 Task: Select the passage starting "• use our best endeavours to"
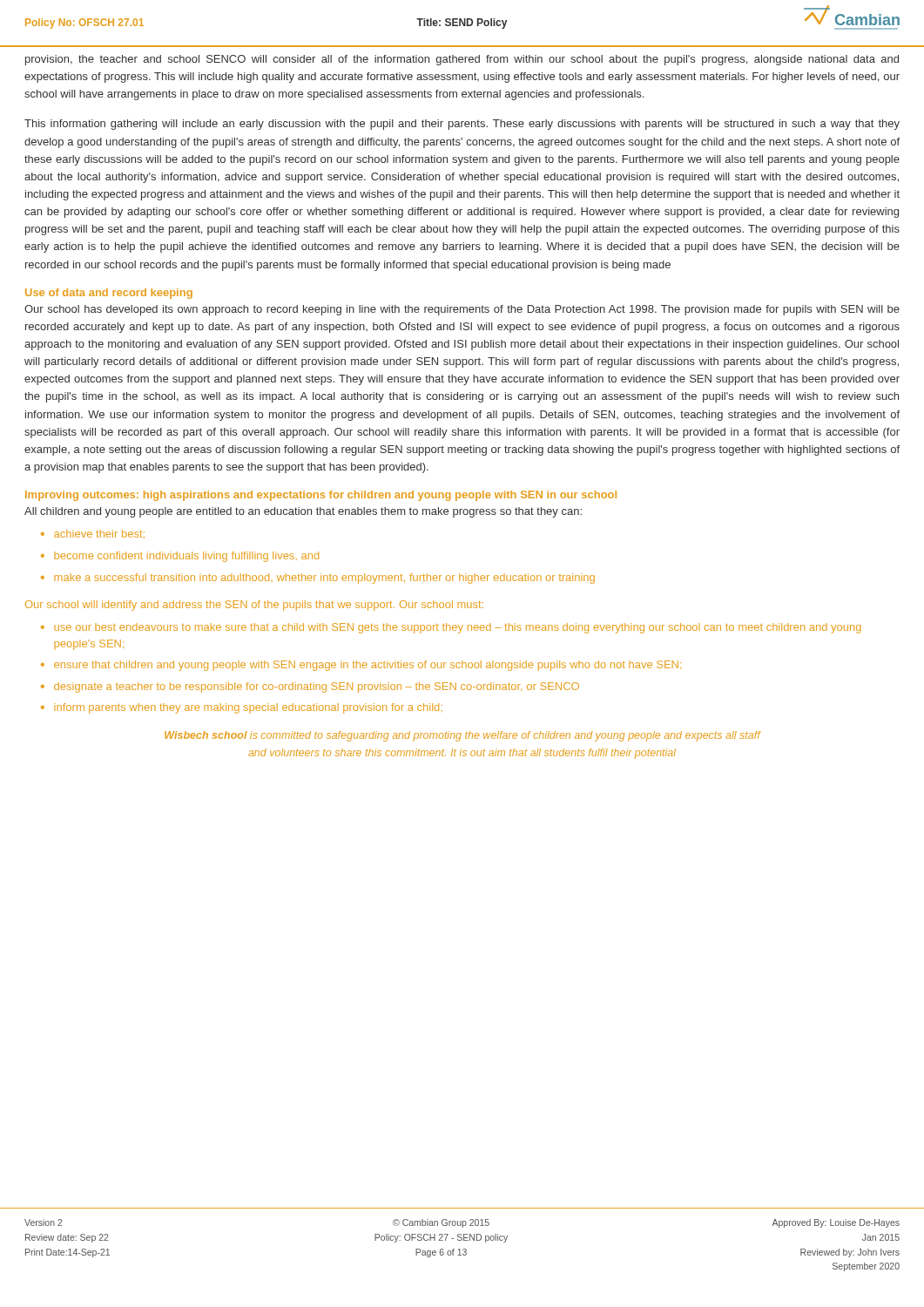tap(470, 635)
